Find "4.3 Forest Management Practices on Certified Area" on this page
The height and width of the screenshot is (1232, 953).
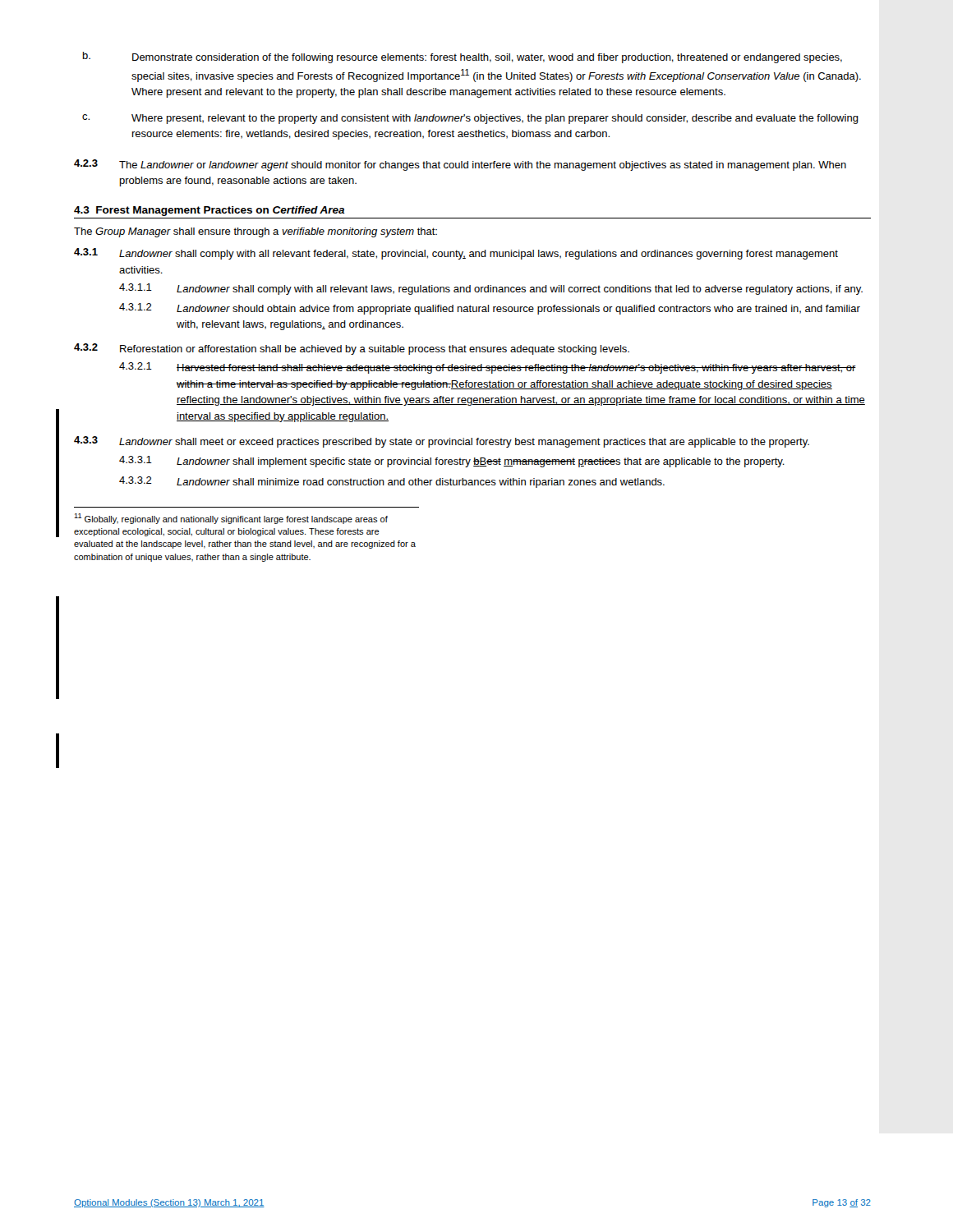point(209,210)
